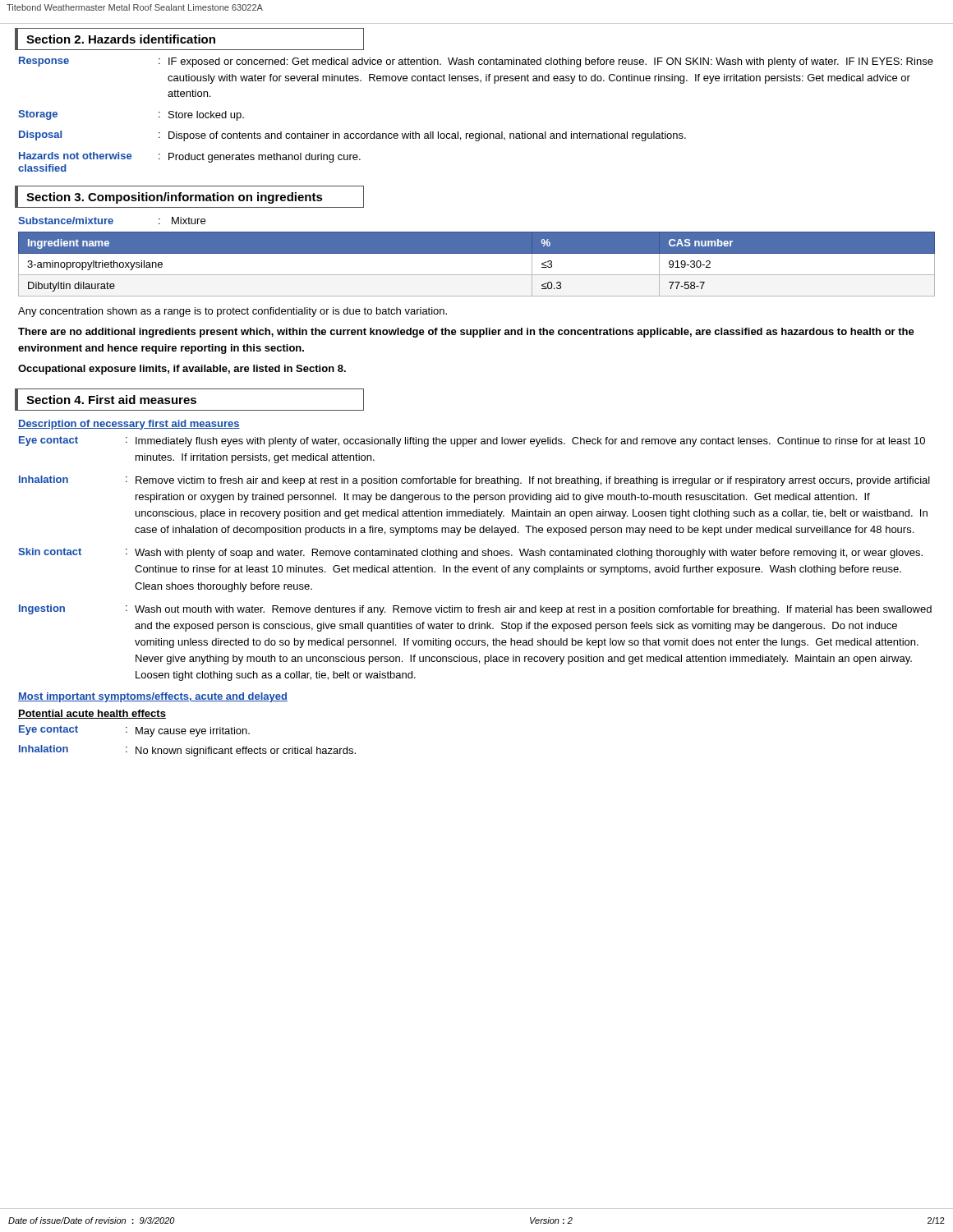Click where it says "Section 3. Composition/information on ingredients"
The height and width of the screenshot is (1232, 953).
click(189, 196)
